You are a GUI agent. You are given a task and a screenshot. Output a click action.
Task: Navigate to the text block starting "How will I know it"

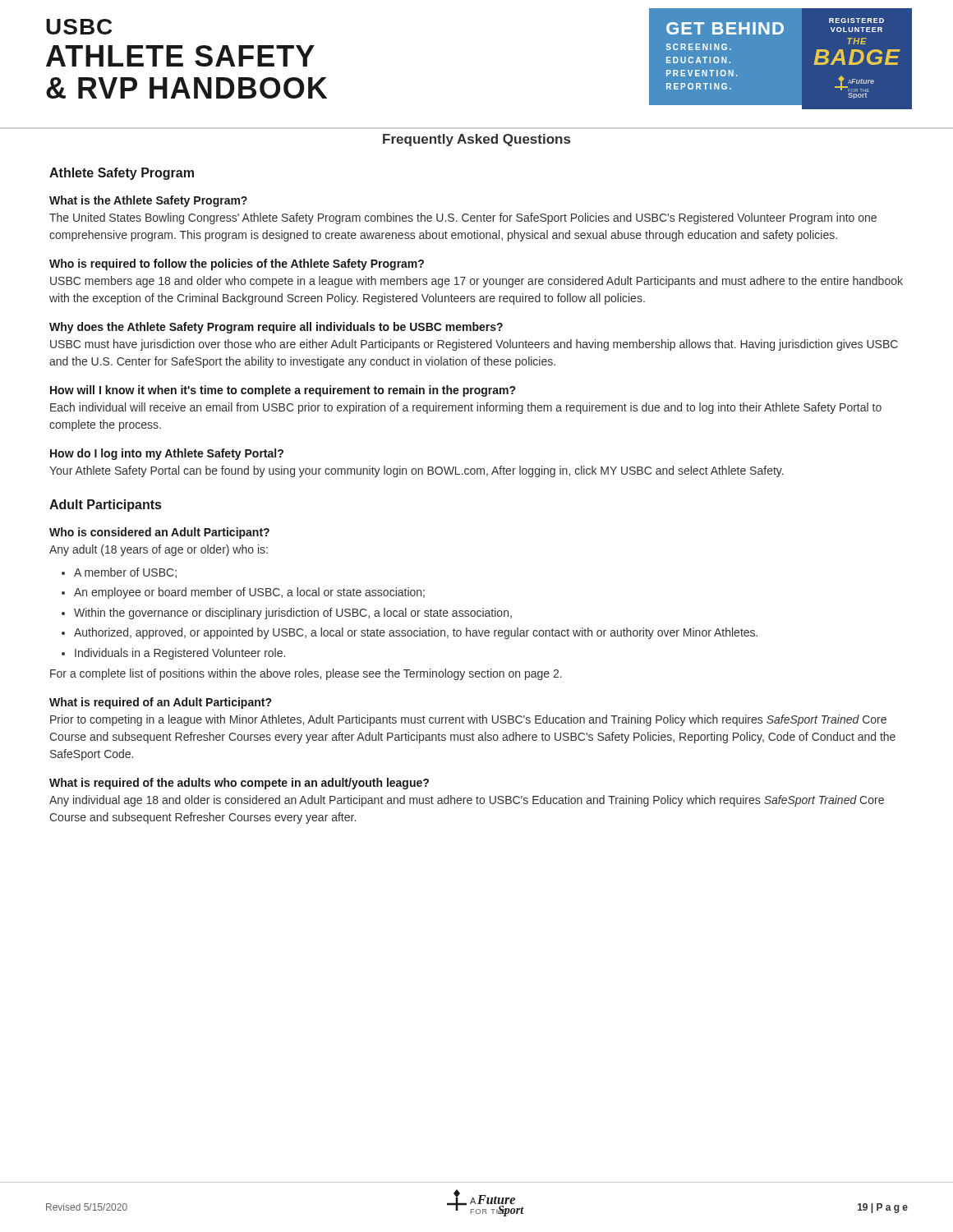tap(283, 390)
